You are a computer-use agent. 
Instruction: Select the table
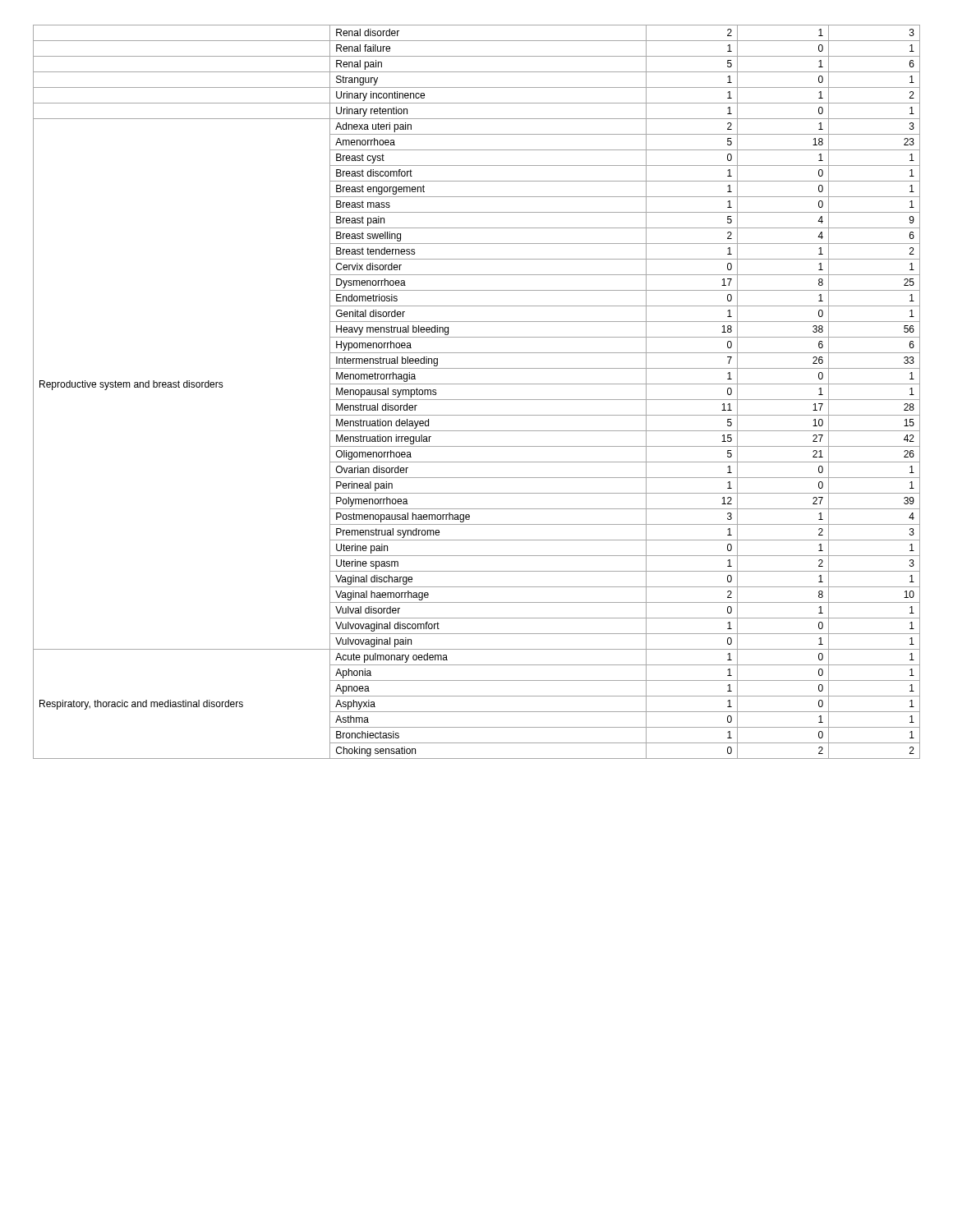tap(476, 392)
